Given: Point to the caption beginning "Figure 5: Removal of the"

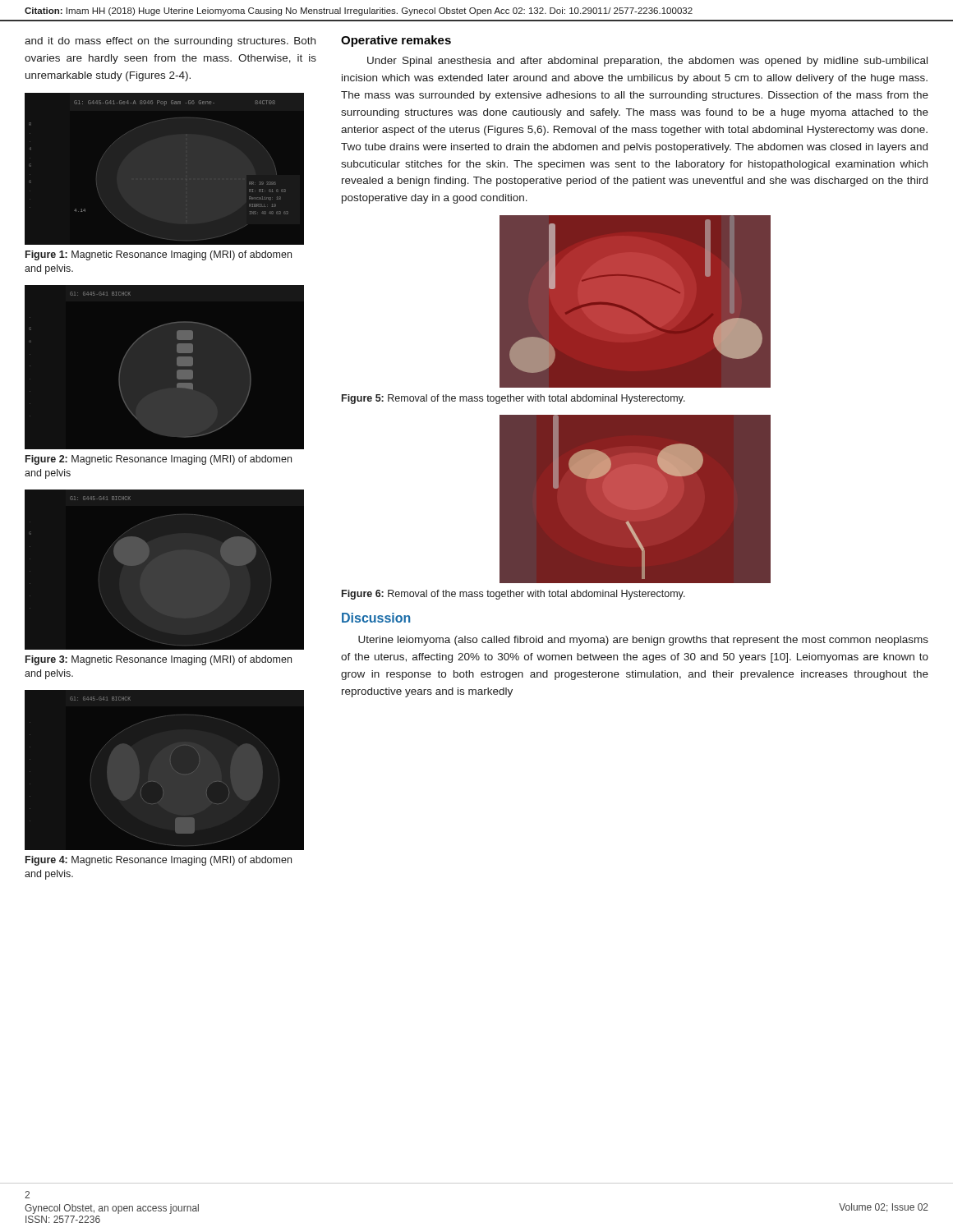Looking at the screenshot, I should tap(513, 399).
